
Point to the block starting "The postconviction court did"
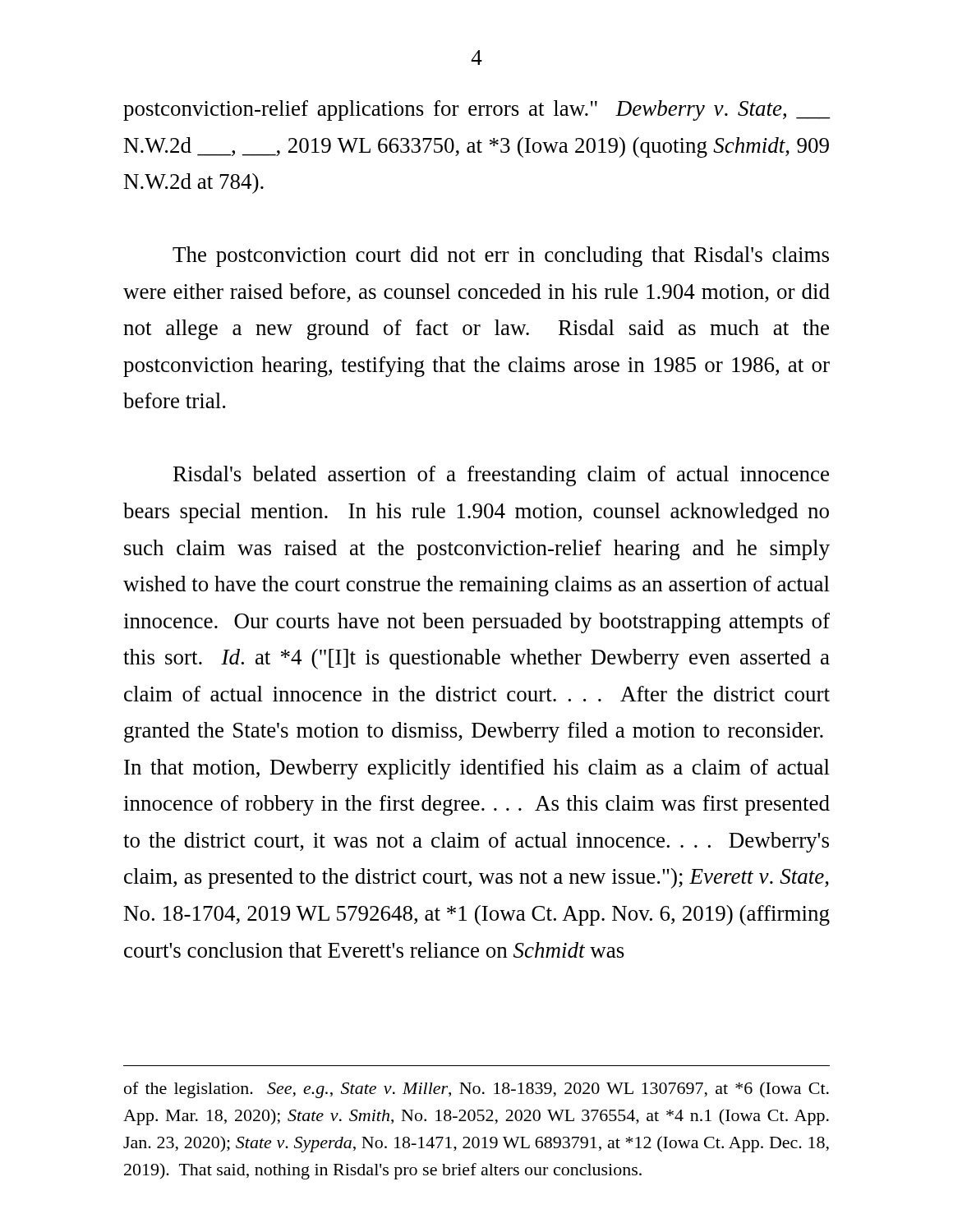[x=476, y=328]
